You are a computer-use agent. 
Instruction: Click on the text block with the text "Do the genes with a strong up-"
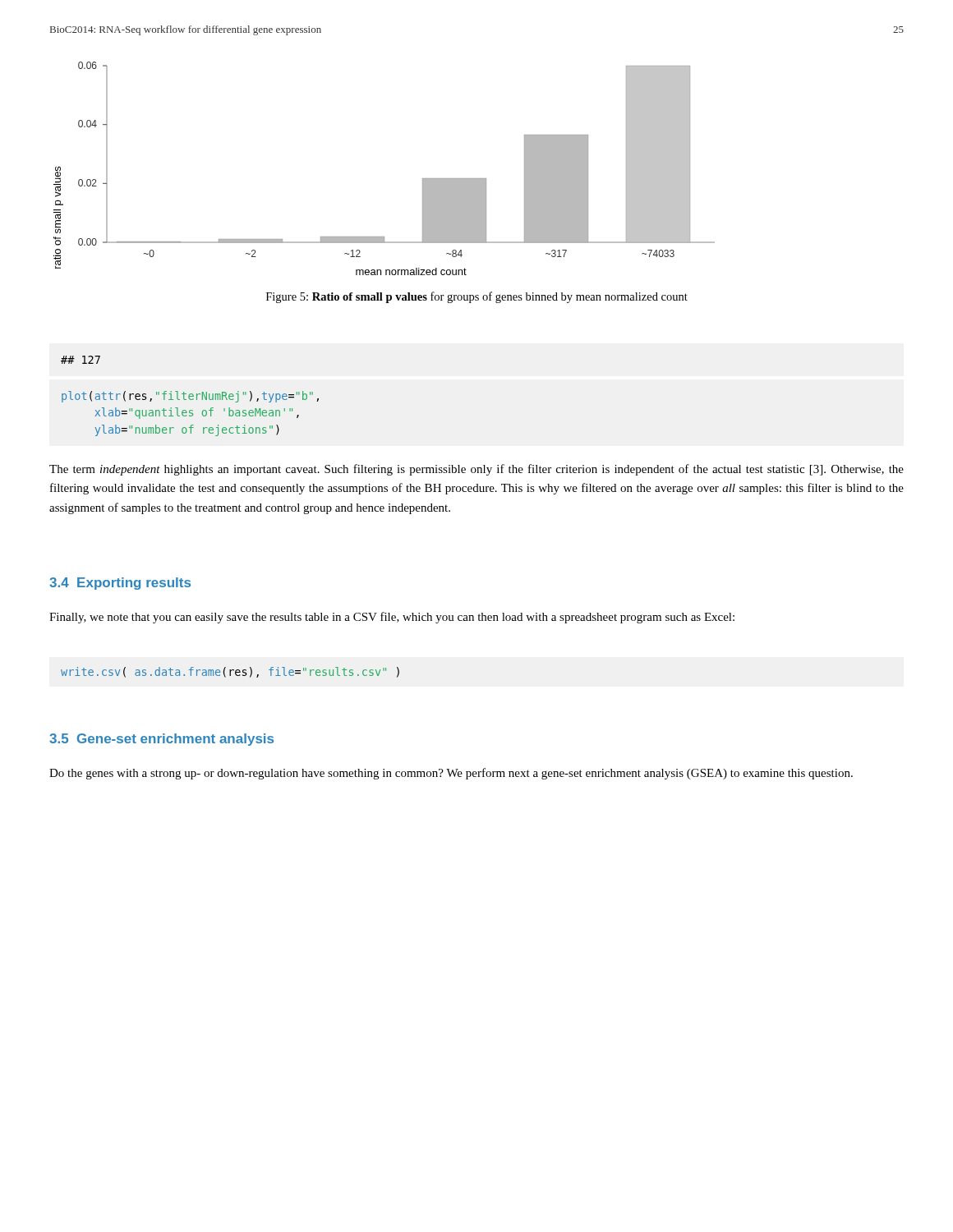[451, 773]
